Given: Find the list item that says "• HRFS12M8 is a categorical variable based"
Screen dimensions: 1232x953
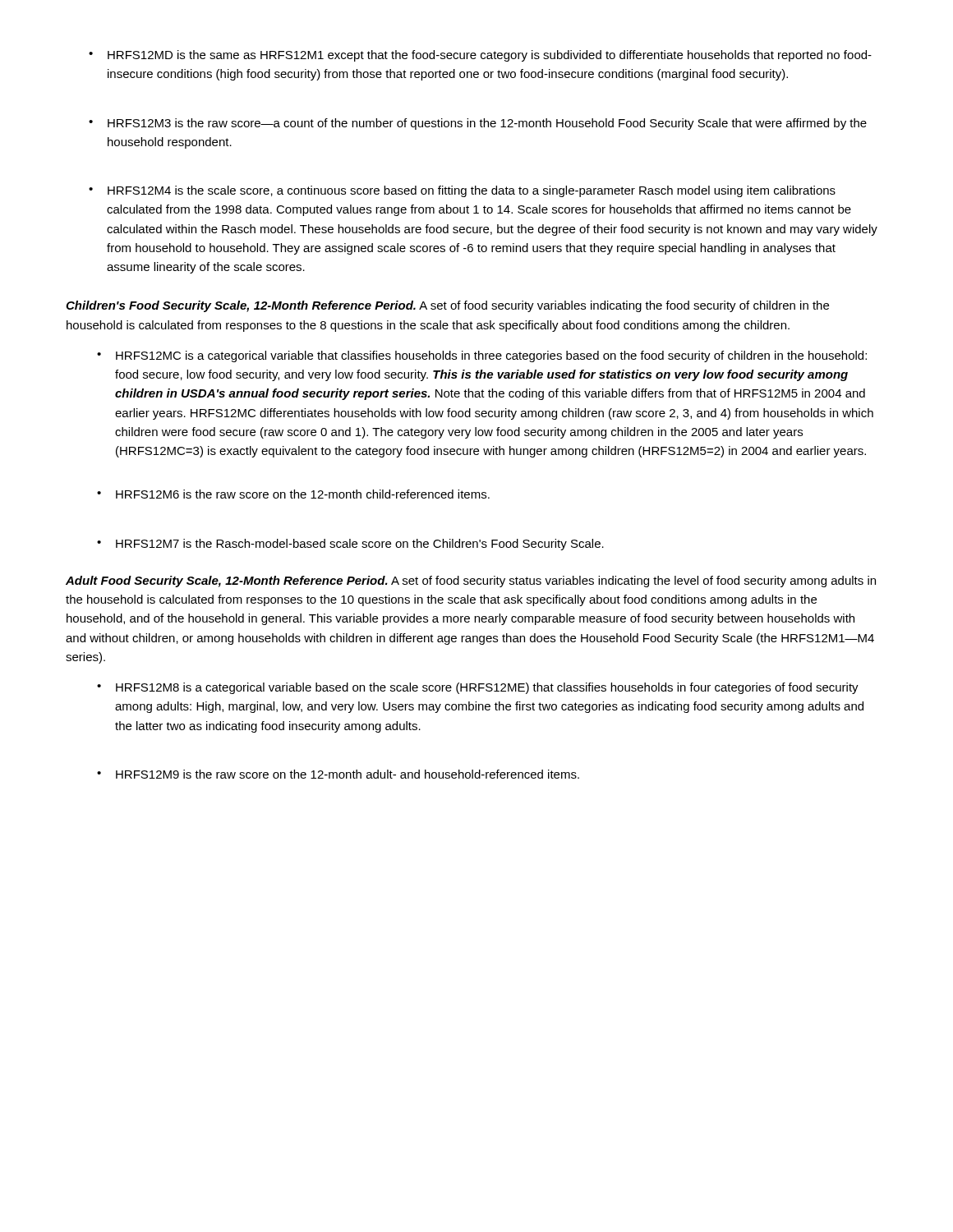Looking at the screenshot, I should [488, 706].
